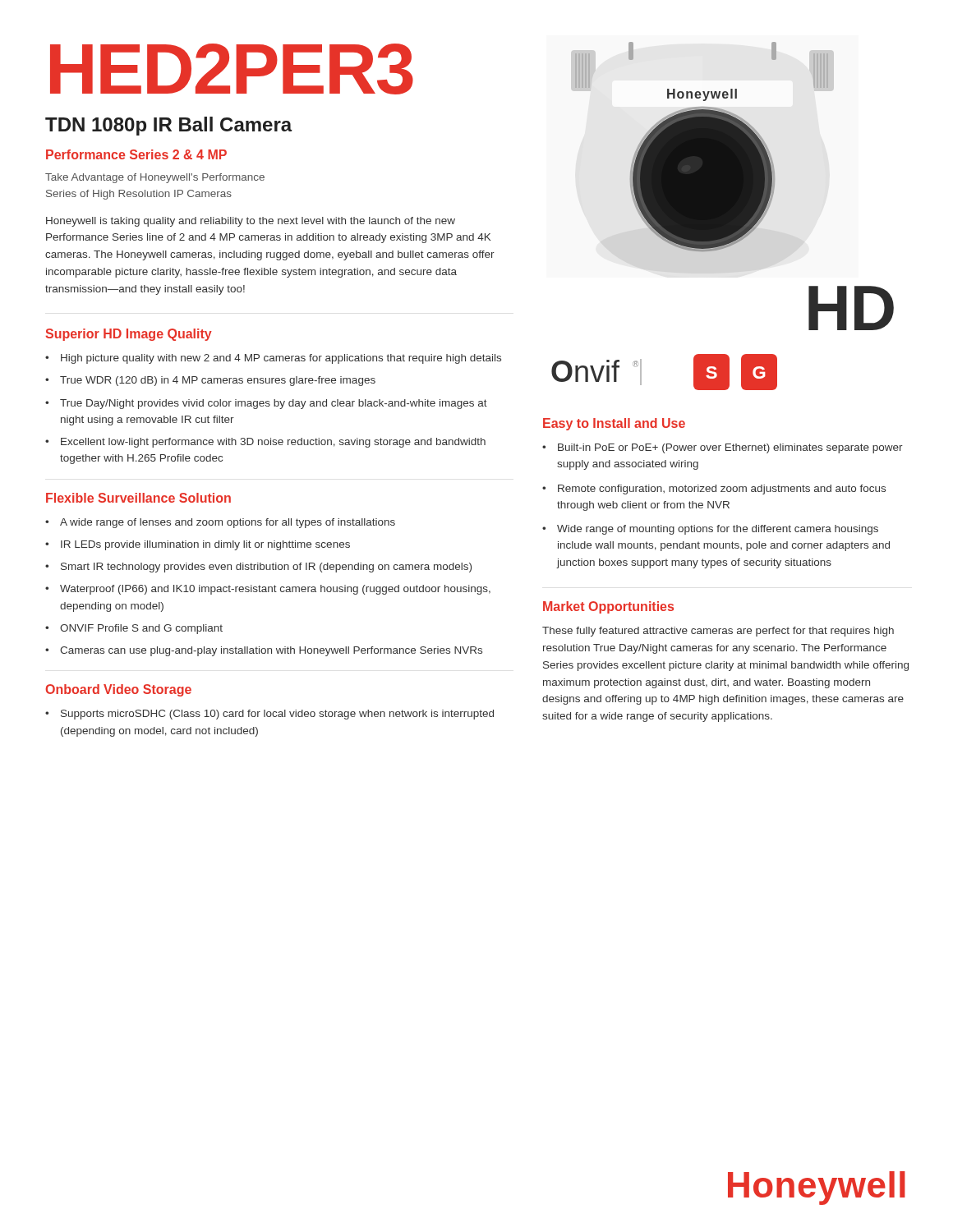The width and height of the screenshot is (953, 1232).
Task: Locate the list item containing "• ONVIF Profile S and G compliant"
Action: click(134, 628)
